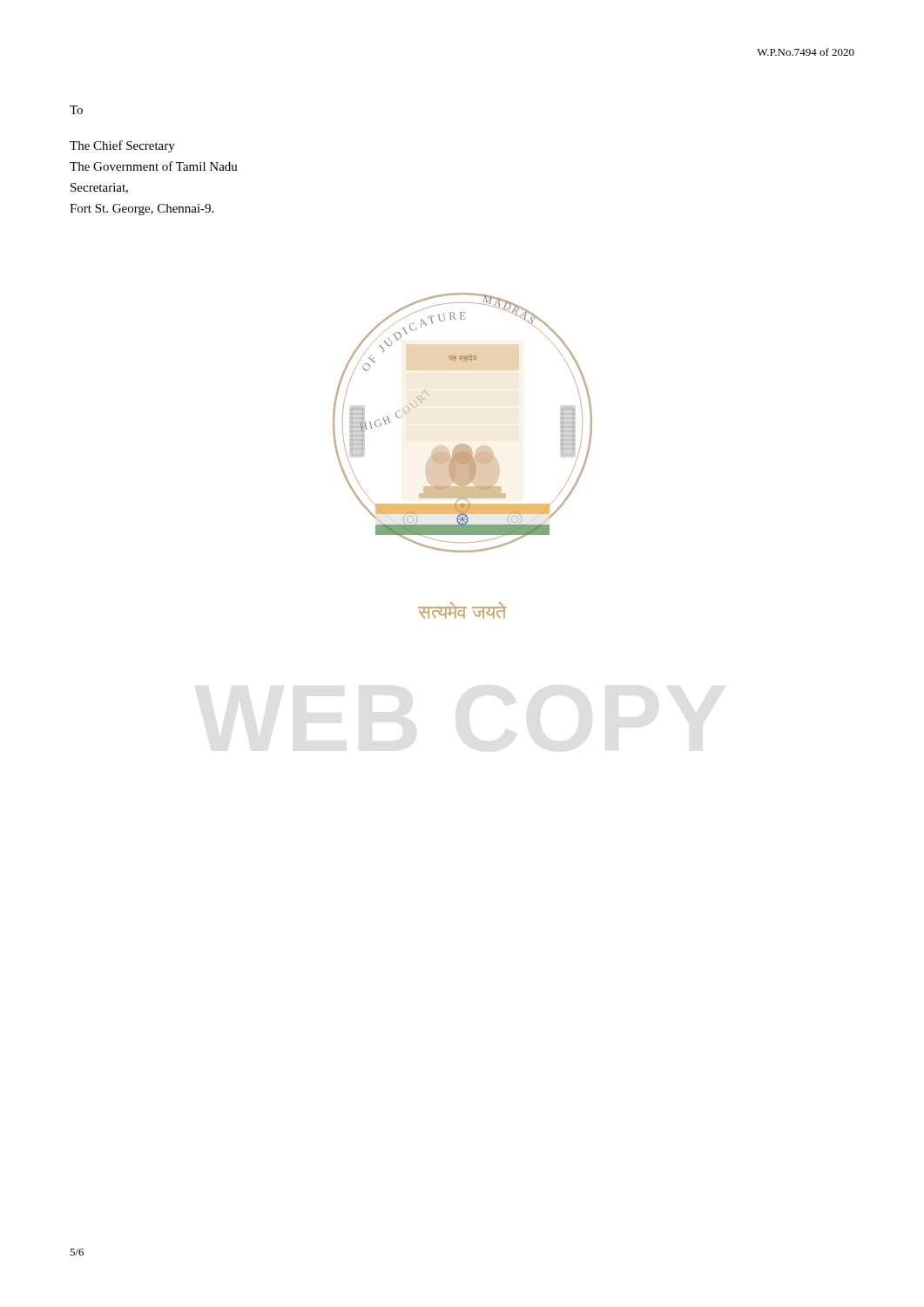Click on the logo
The height and width of the screenshot is (1307, 924).
click(x=462, y=436)
